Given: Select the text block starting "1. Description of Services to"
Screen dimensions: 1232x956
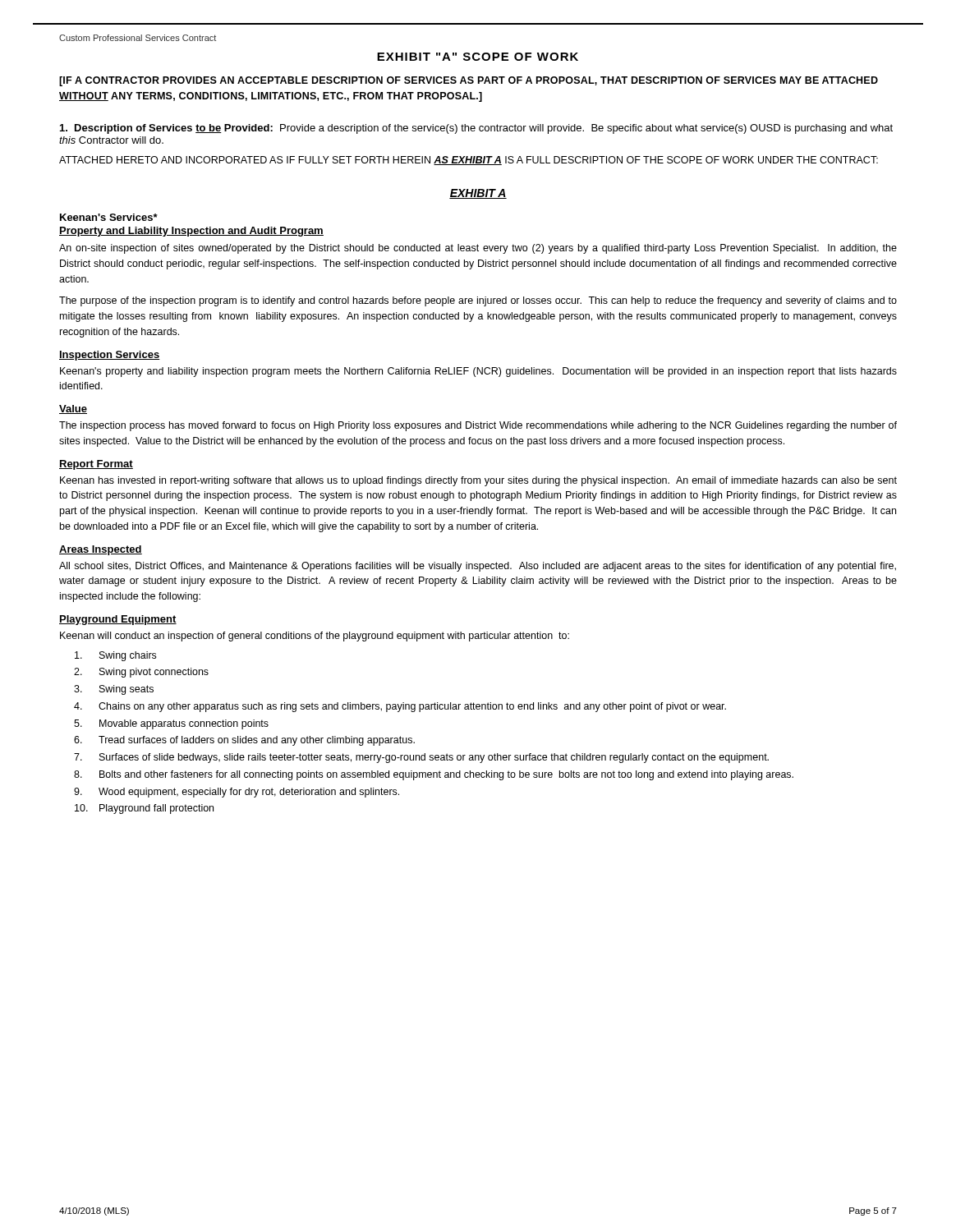Looking at the screenshot, I should 476,134.
